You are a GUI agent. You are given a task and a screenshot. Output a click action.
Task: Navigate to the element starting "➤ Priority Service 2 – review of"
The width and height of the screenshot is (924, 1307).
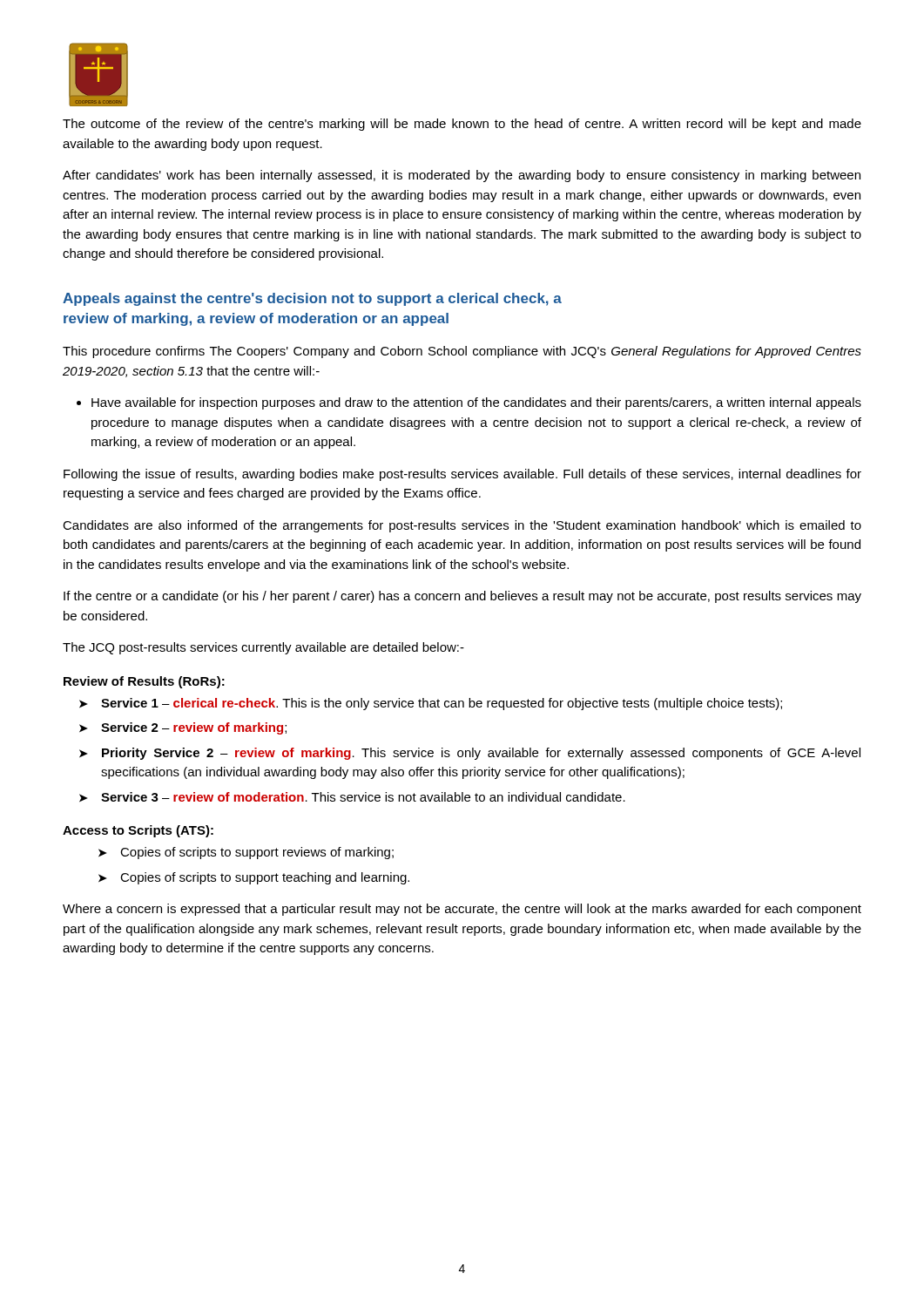click(470, 763)
